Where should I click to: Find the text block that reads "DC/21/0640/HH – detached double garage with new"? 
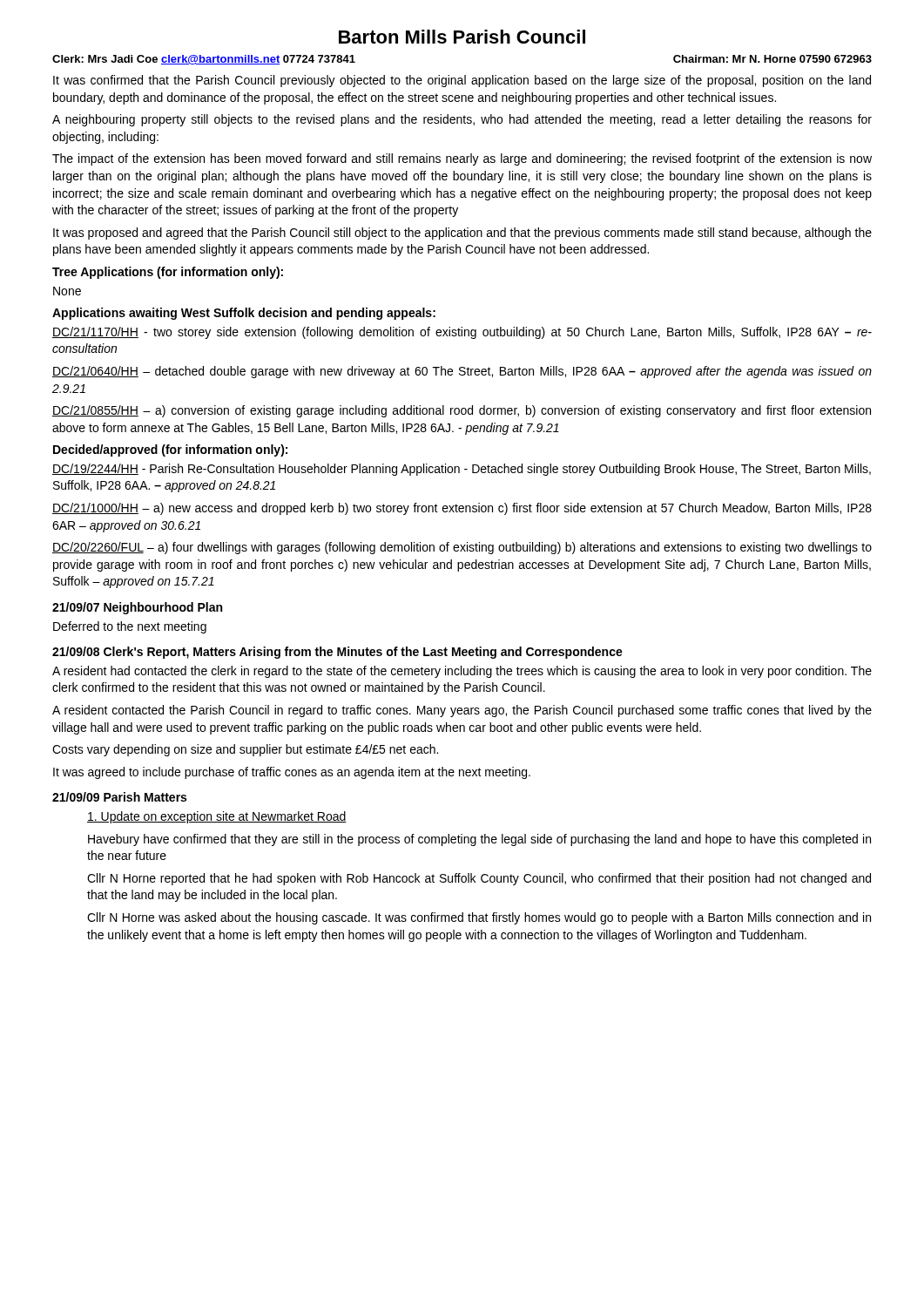(x=462, y=380)
